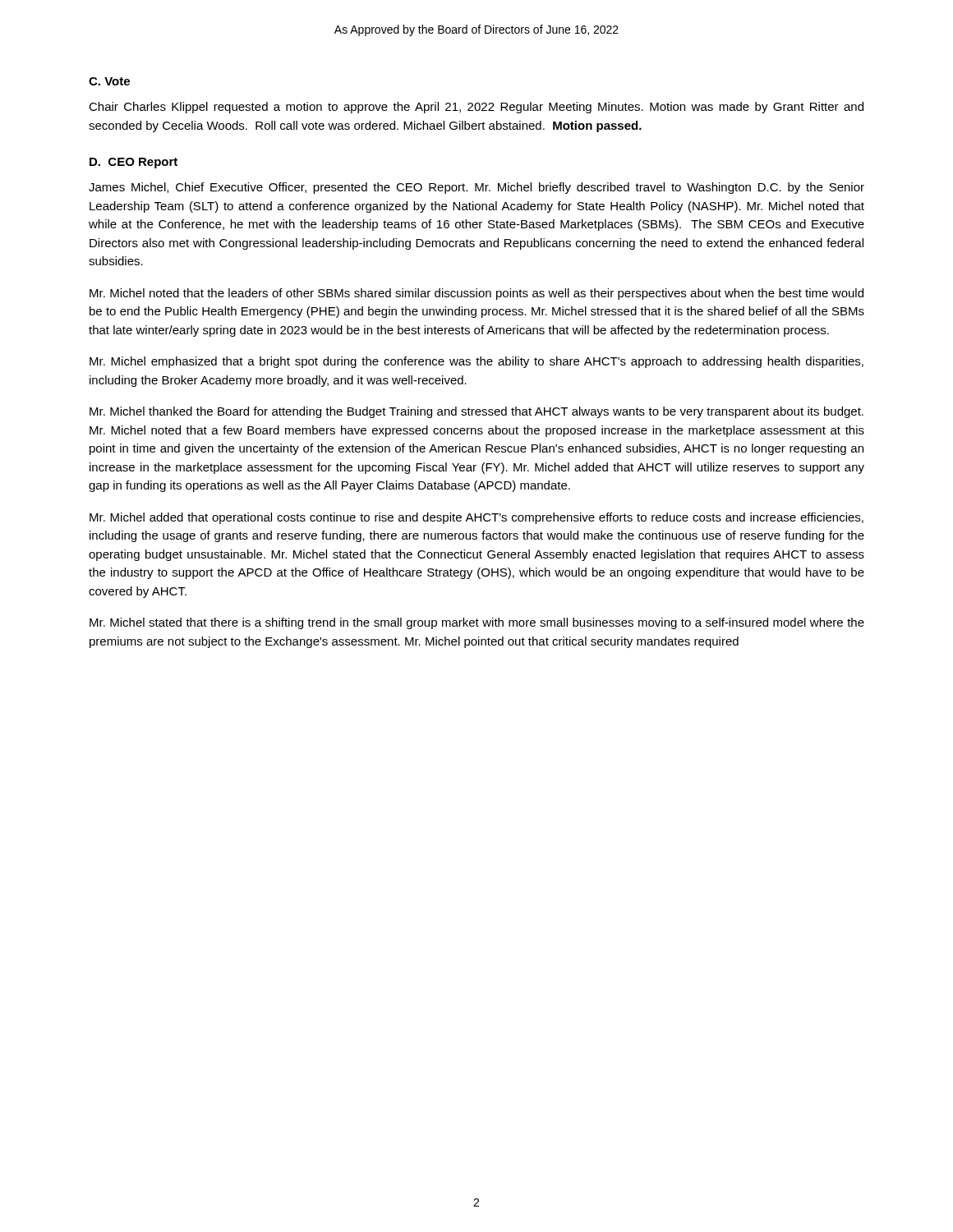Navigate to the element starting "Mr. Michel emphasized that"
The width and height of the screenshot is (953, 1232).
point(476,370)
